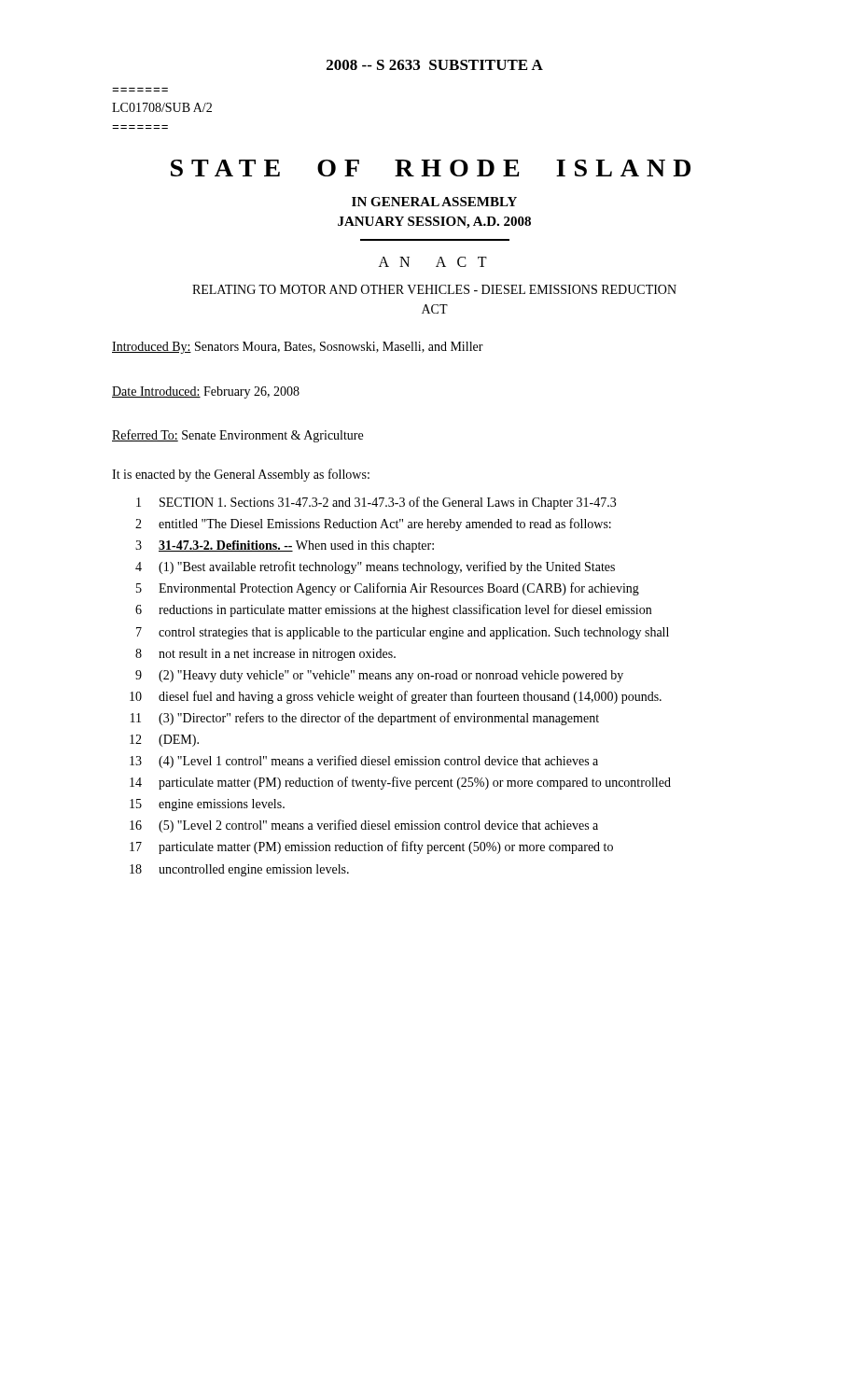Point to the block starting "2008 -- S 2633 SUBSTITUTE A"
850x1400 pixels.
(434, 65)
